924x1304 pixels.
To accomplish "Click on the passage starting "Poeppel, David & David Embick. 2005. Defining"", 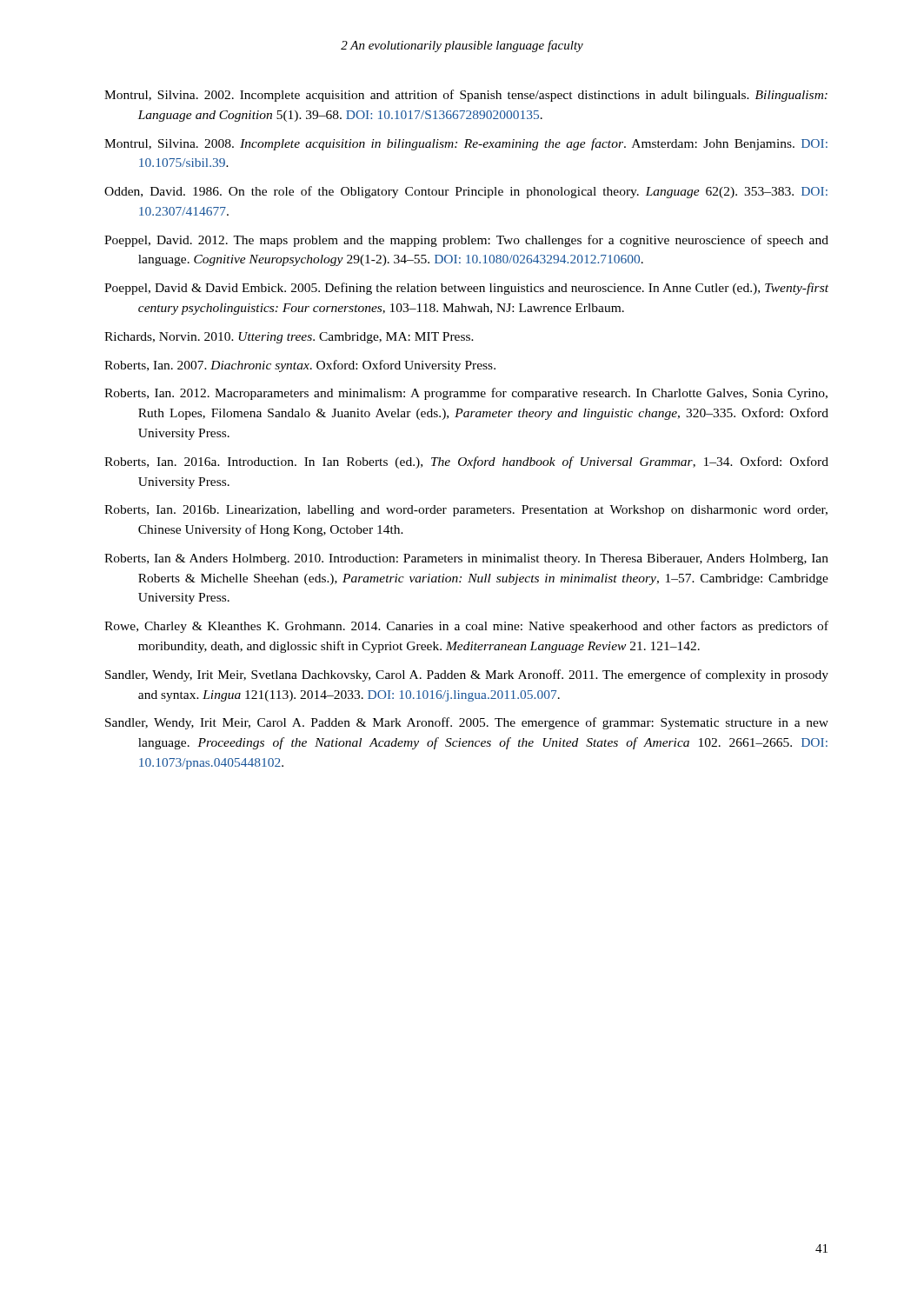I will click(x=466, y=297).
